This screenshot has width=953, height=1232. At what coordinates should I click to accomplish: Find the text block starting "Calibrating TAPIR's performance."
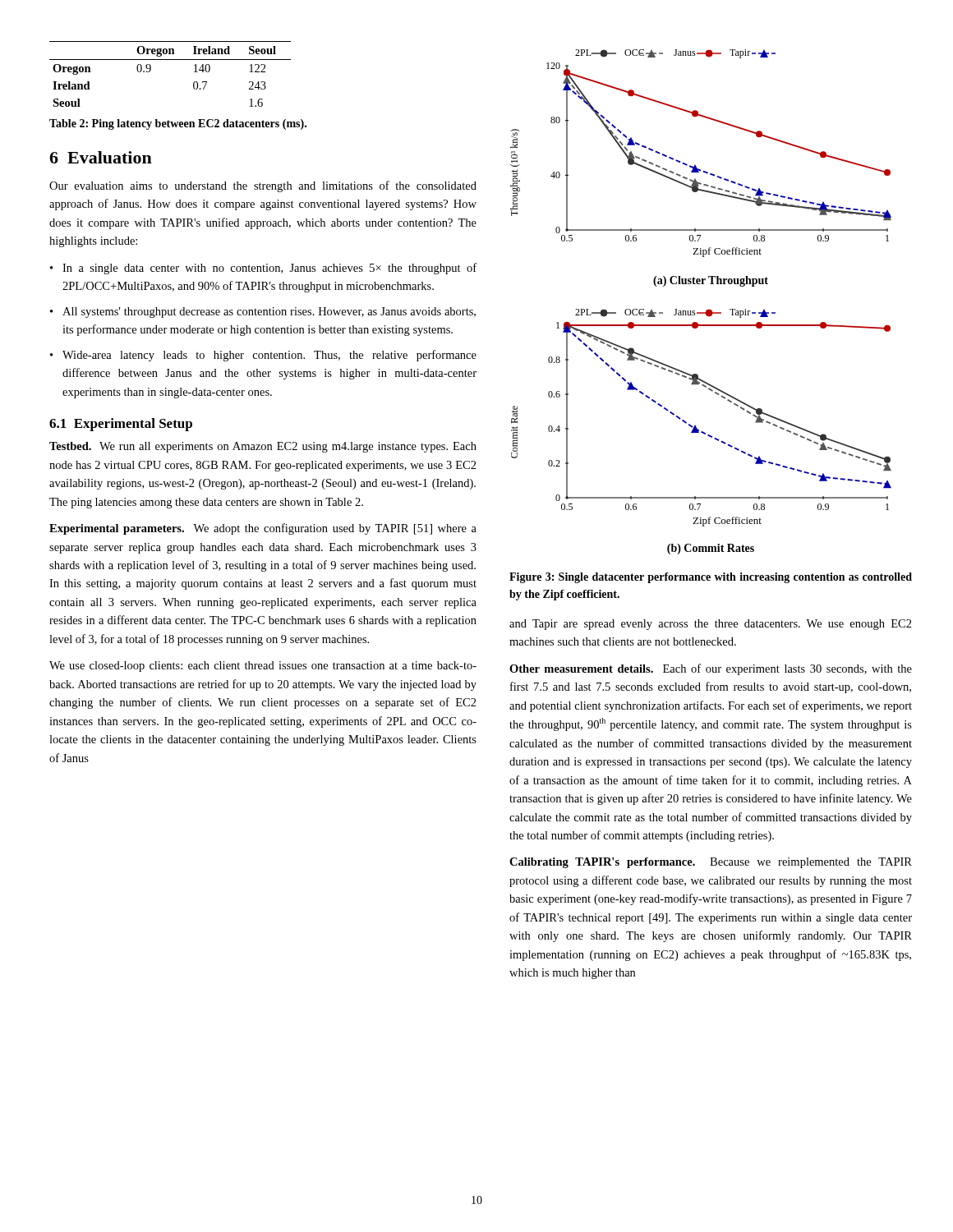711,917
